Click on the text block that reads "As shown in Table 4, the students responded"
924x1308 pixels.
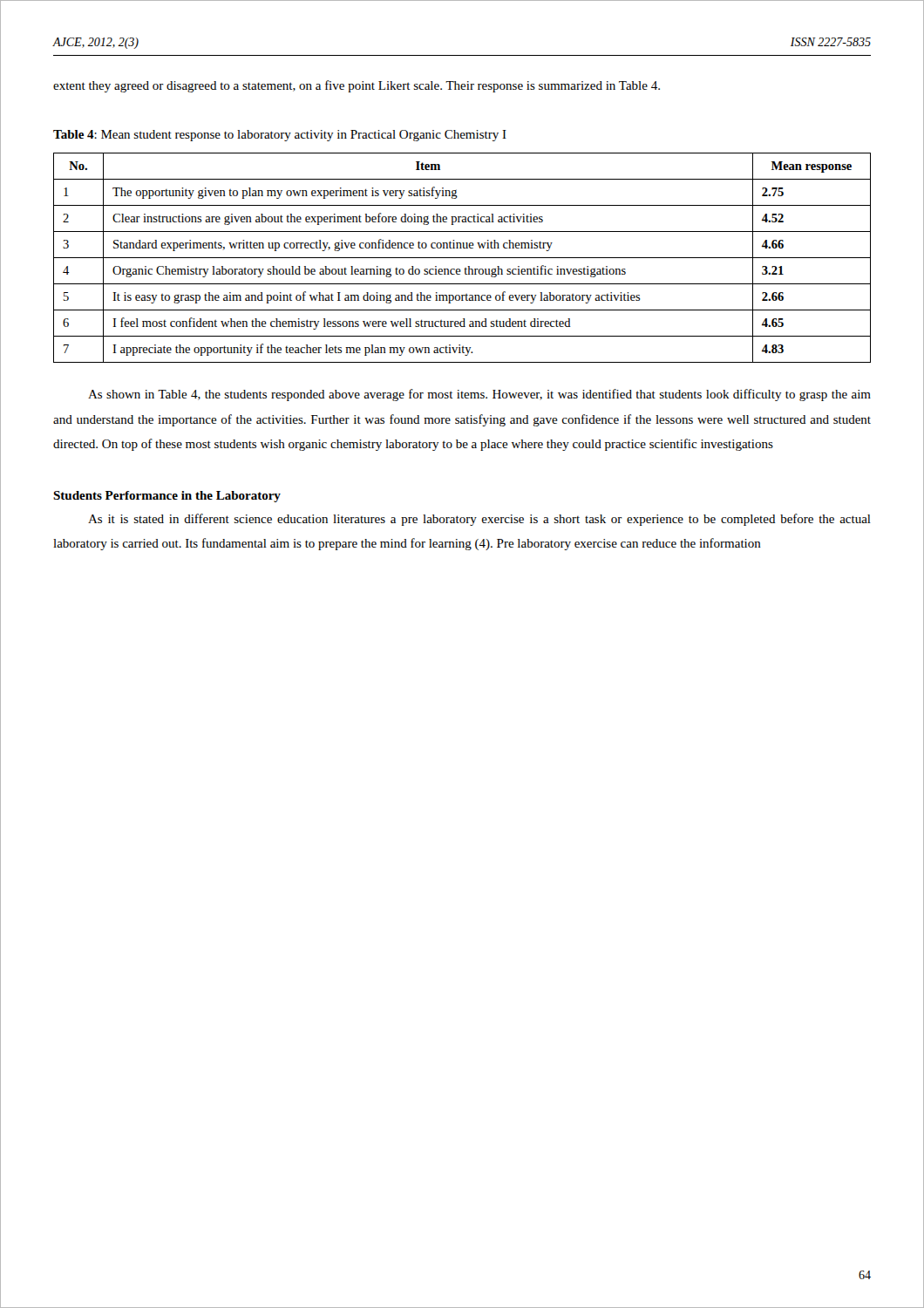(462, 419)
